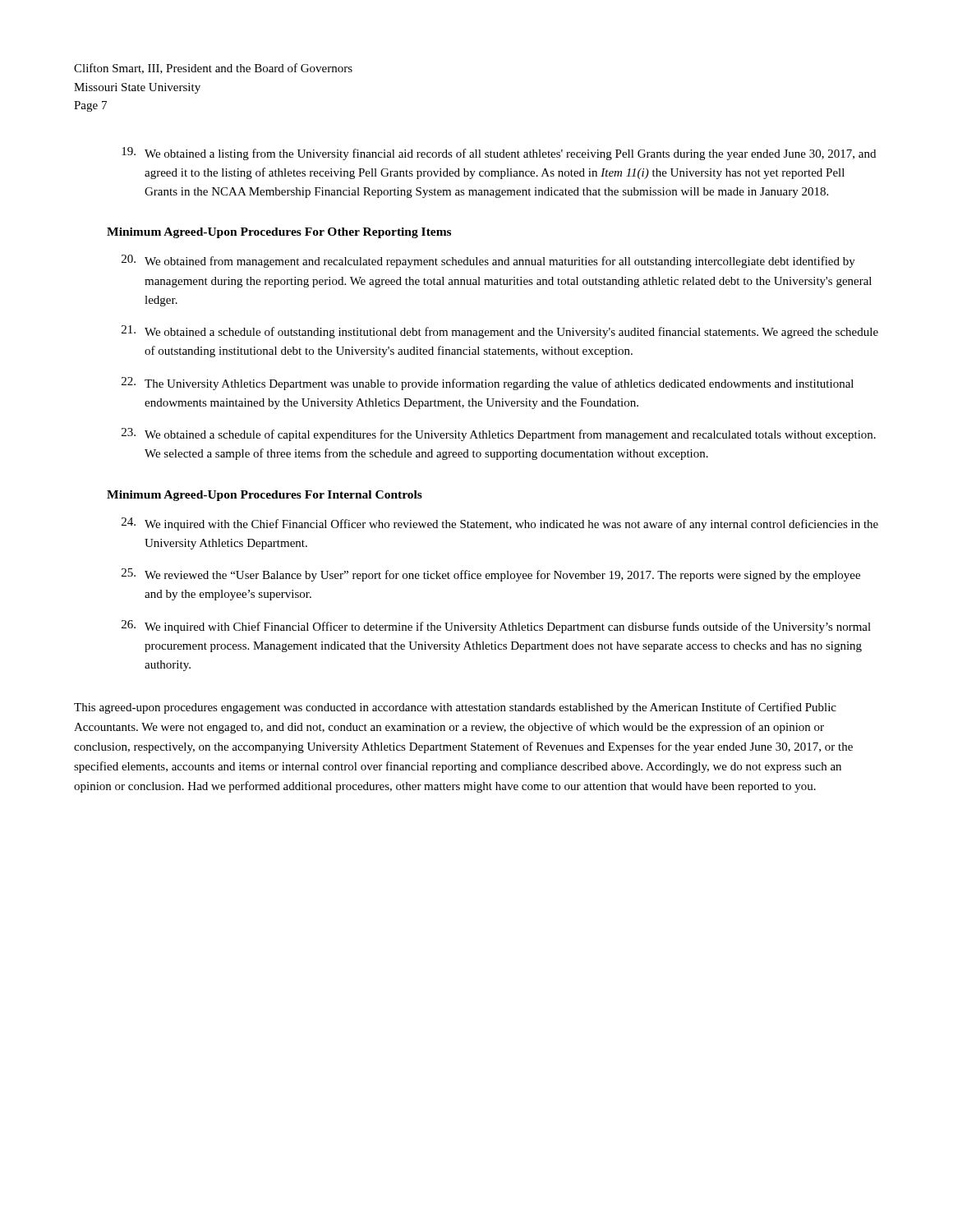Find the text block starting "19. We obtained a listing from"
953x1232 pixels.
(493, 173)
